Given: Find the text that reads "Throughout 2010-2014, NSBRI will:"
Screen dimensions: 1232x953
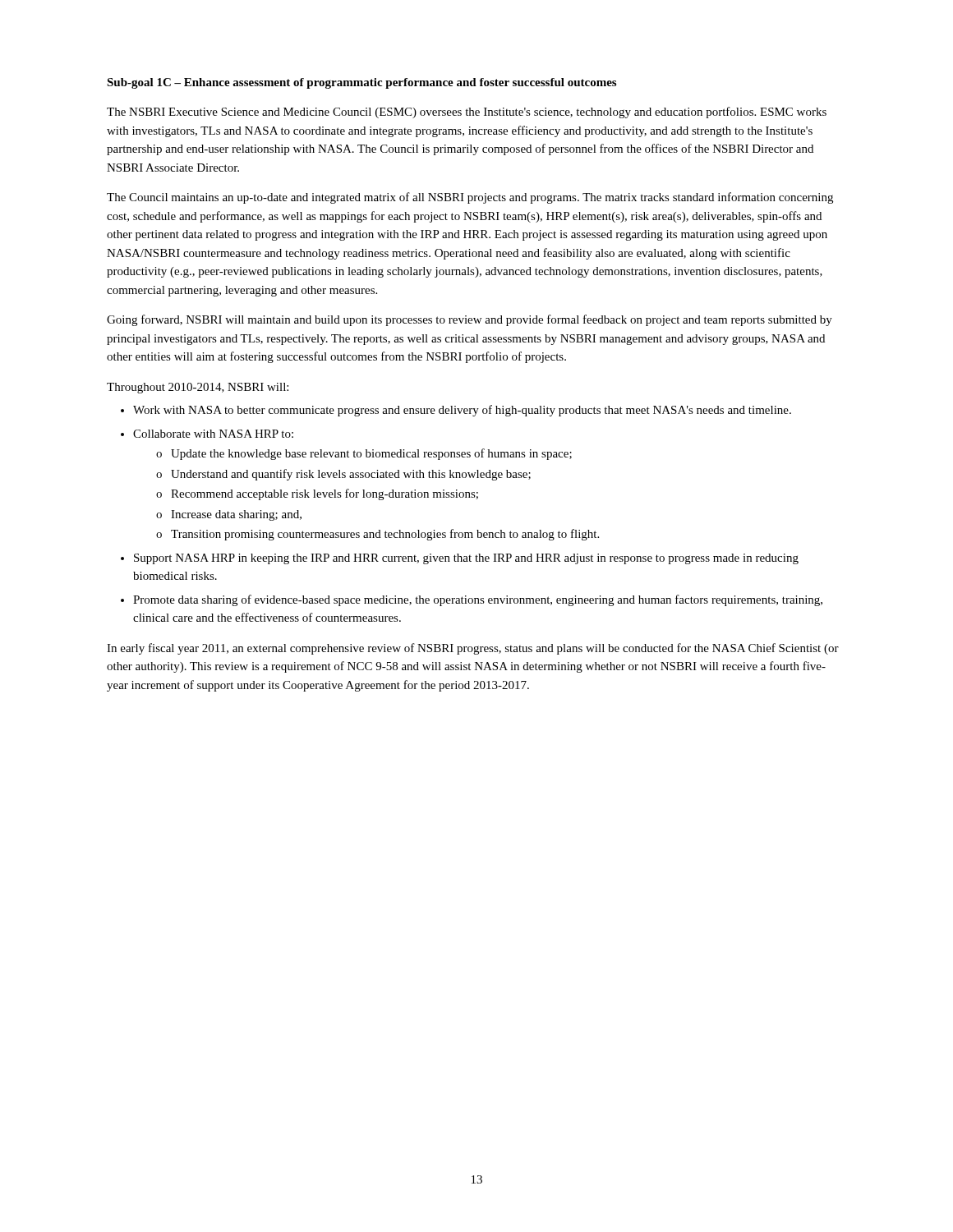Looking at the screenshot, I should 198,386.
